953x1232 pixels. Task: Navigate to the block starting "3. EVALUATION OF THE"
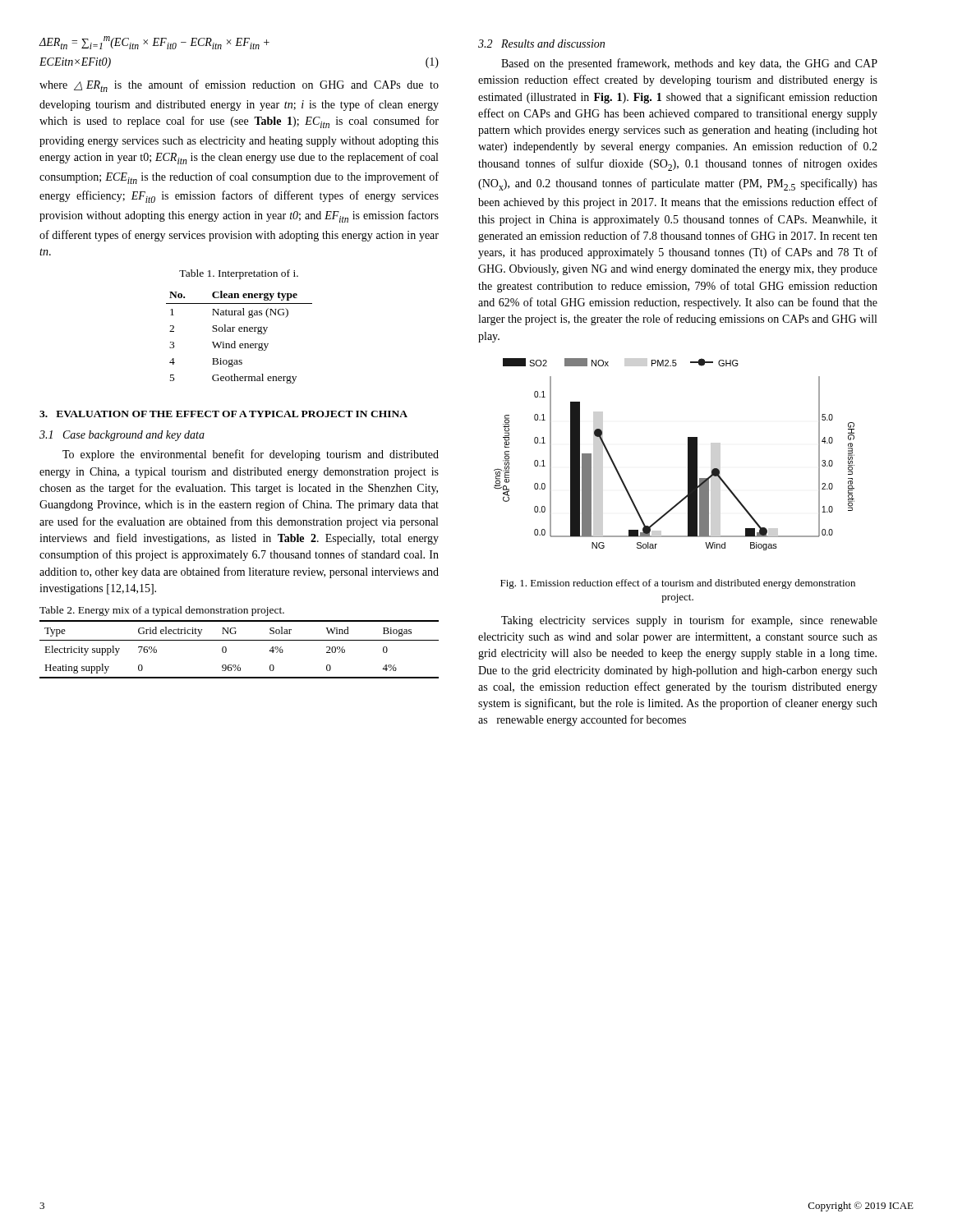click(x=223, y=414)
